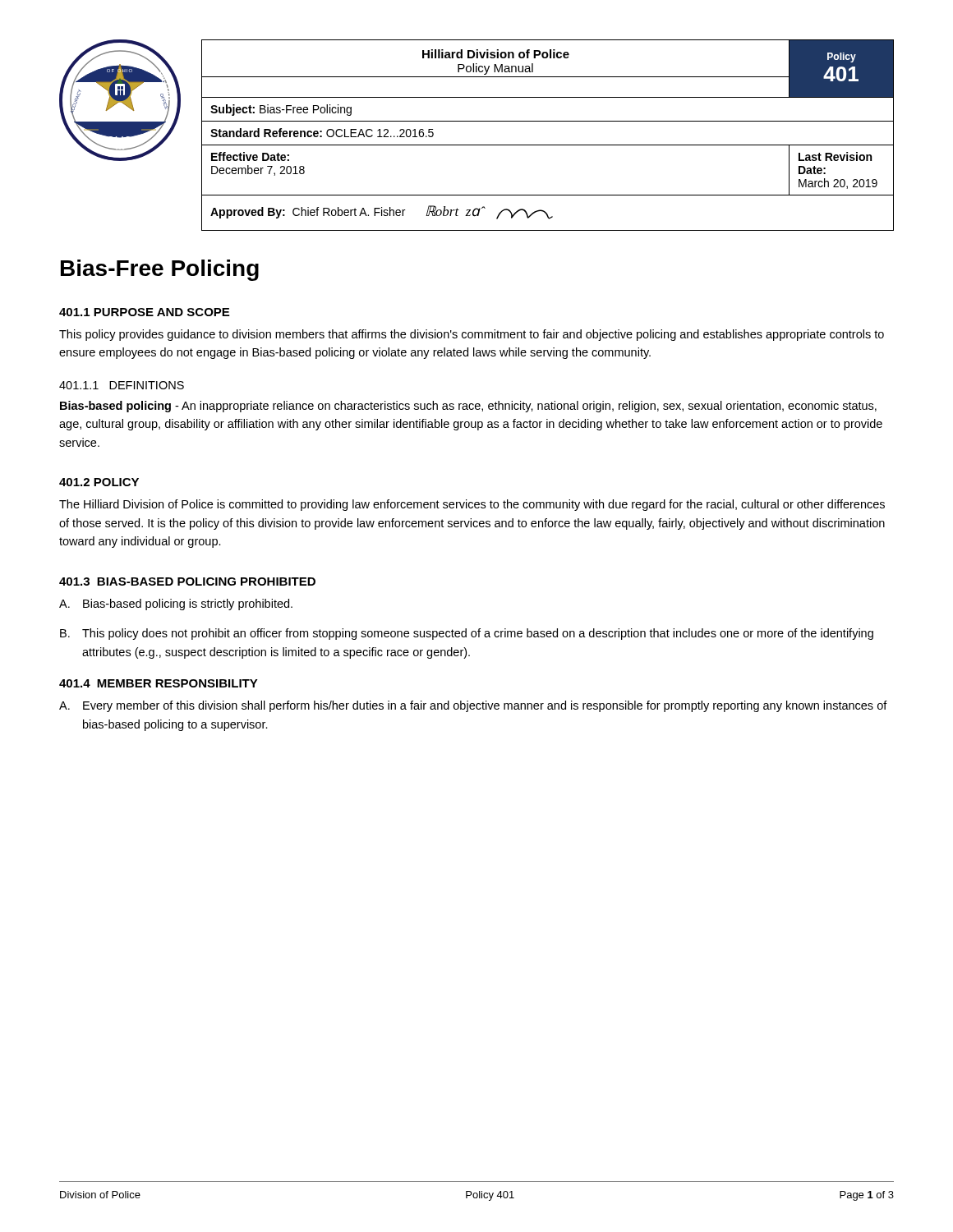Click where it says "401.1 PURPOSE AND SCOPE"
This screenshot has height=1232, width=953.
tap(145, 312)
